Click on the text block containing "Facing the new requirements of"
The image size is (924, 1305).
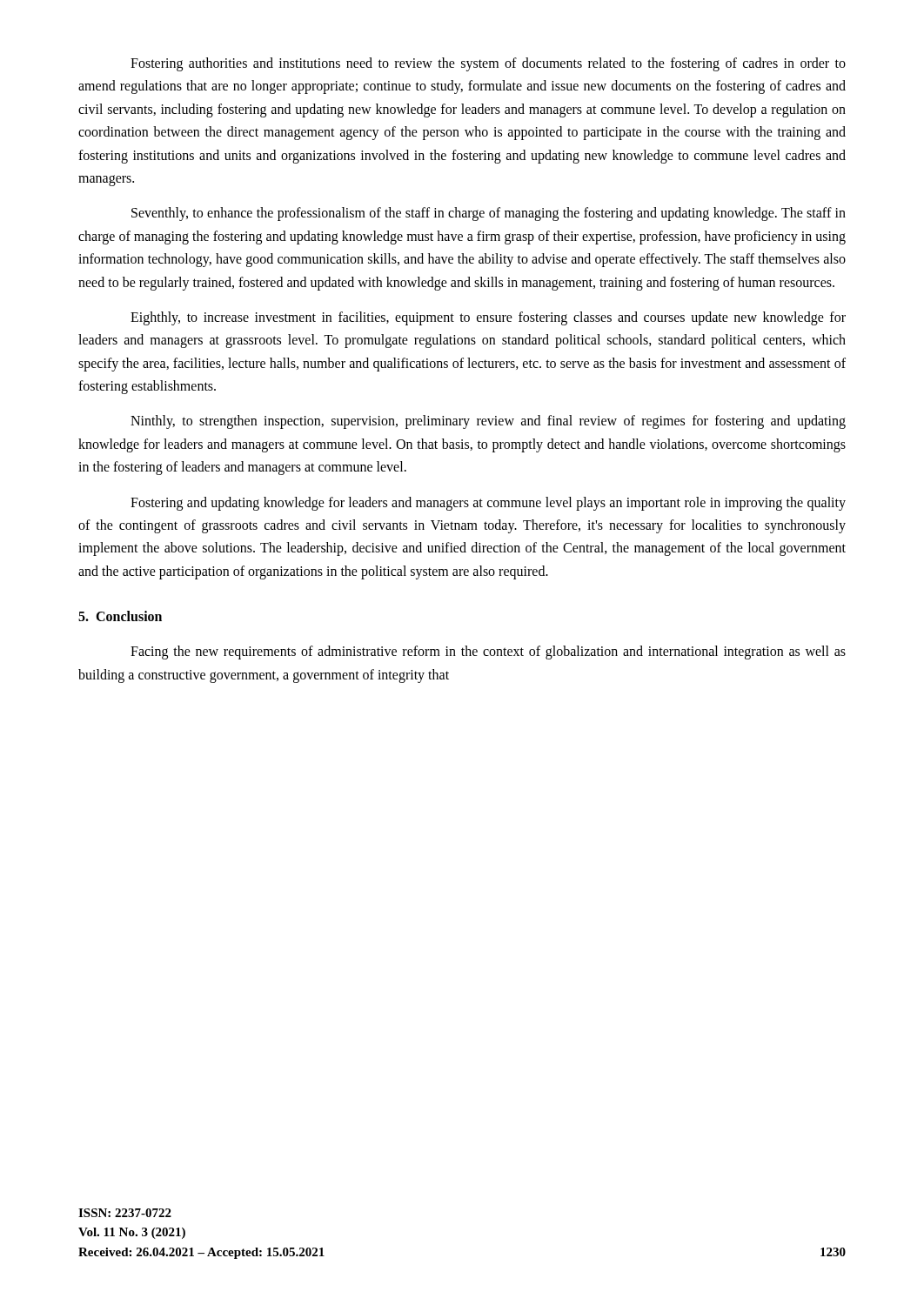[462, 663]
